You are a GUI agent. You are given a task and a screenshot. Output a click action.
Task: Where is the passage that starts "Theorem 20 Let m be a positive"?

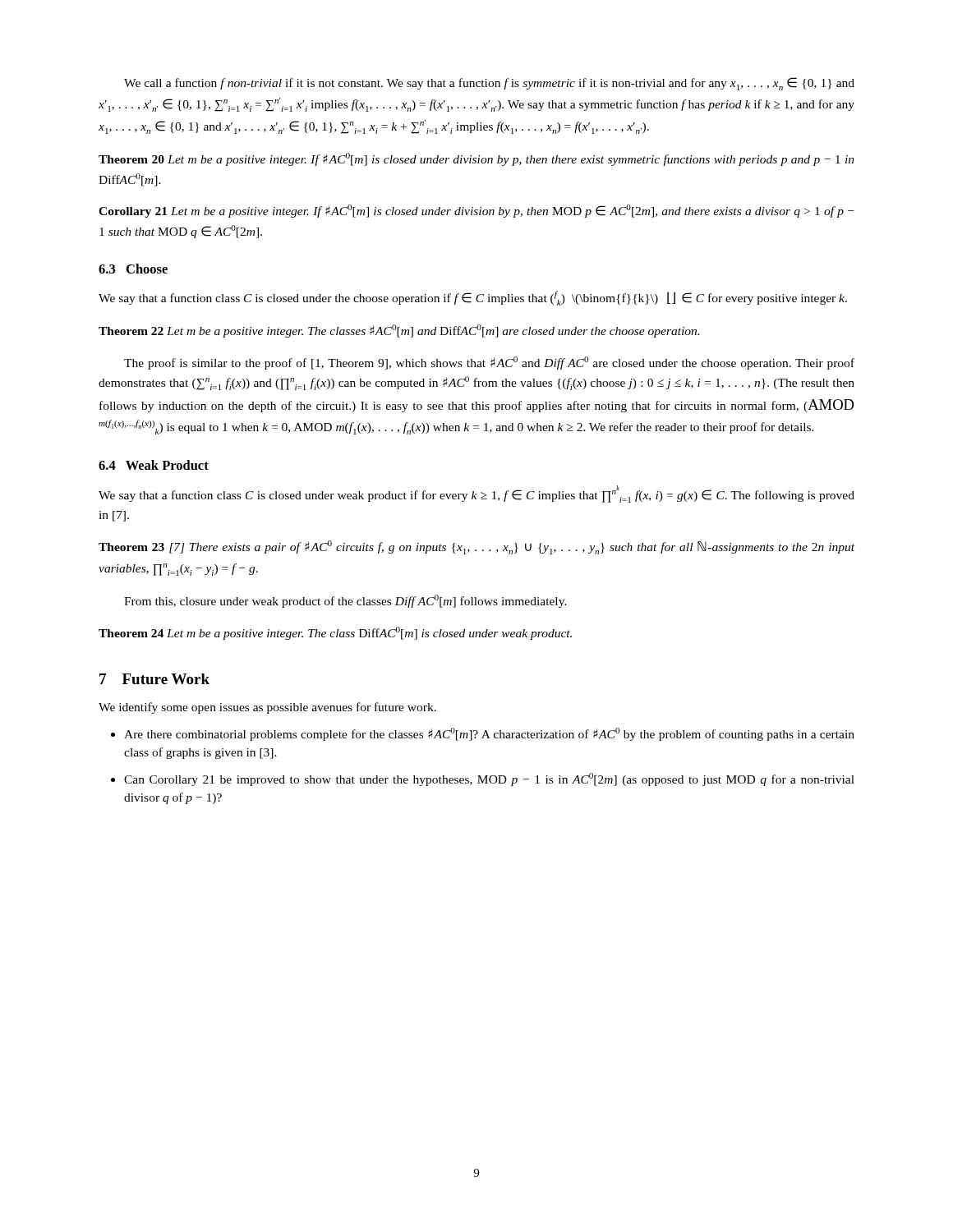(x=476, y=169)
